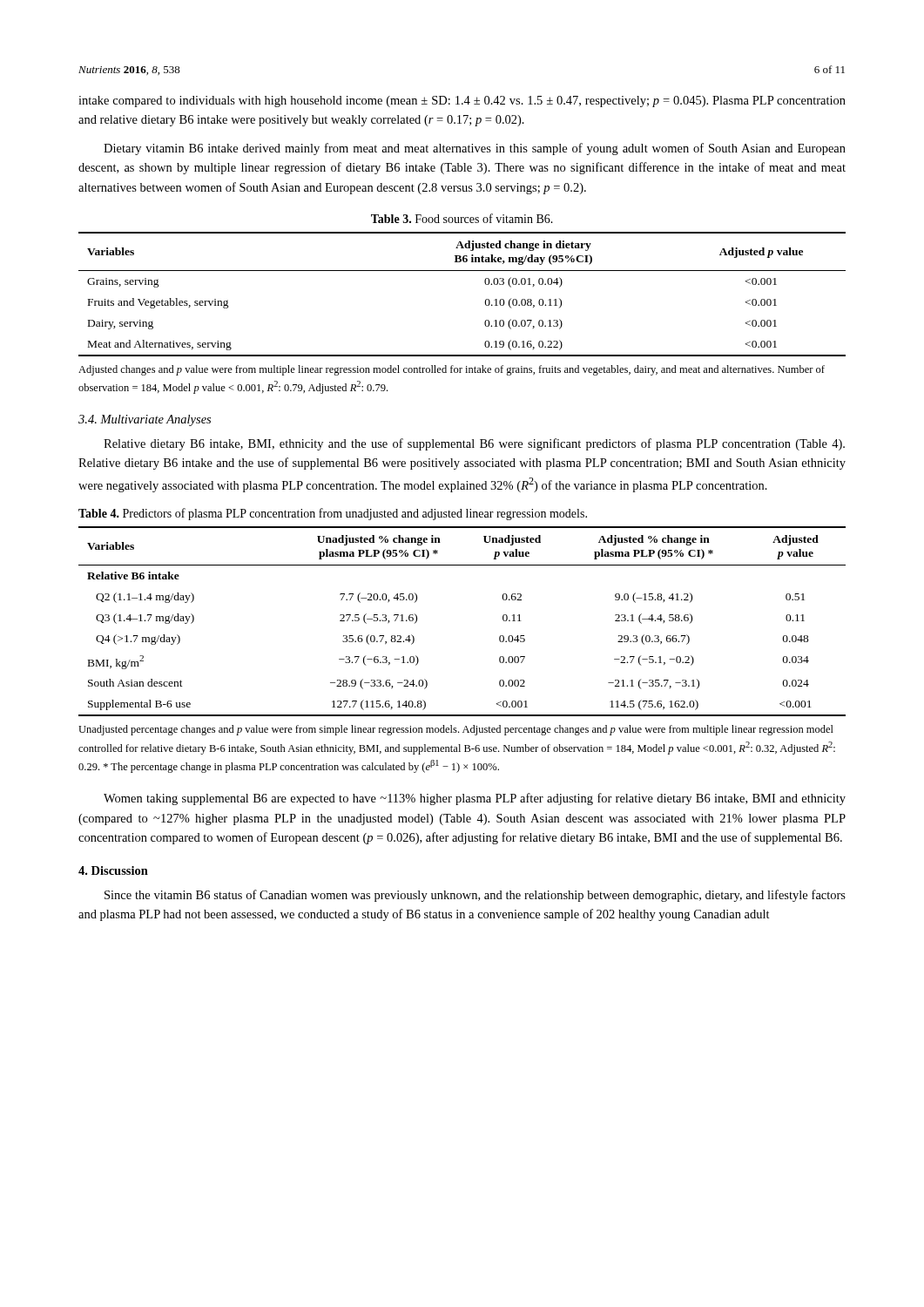Locate the text block that reads "Since the vitamin B6 status of Canadian women"
The height and width of the screenshot is (1307, 924).
click(x=462, y=905)
